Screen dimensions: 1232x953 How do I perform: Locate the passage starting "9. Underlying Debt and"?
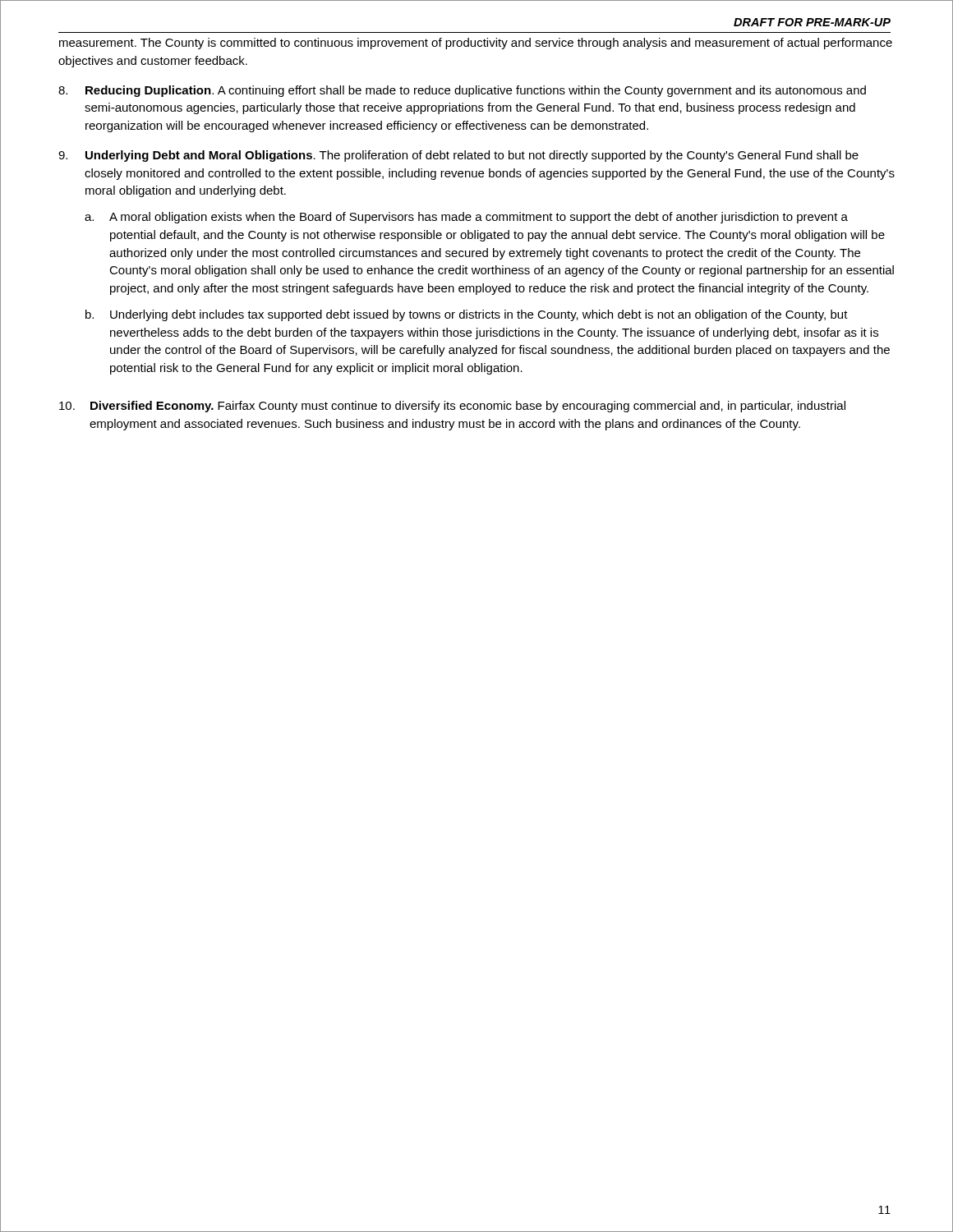coord(476,265)
